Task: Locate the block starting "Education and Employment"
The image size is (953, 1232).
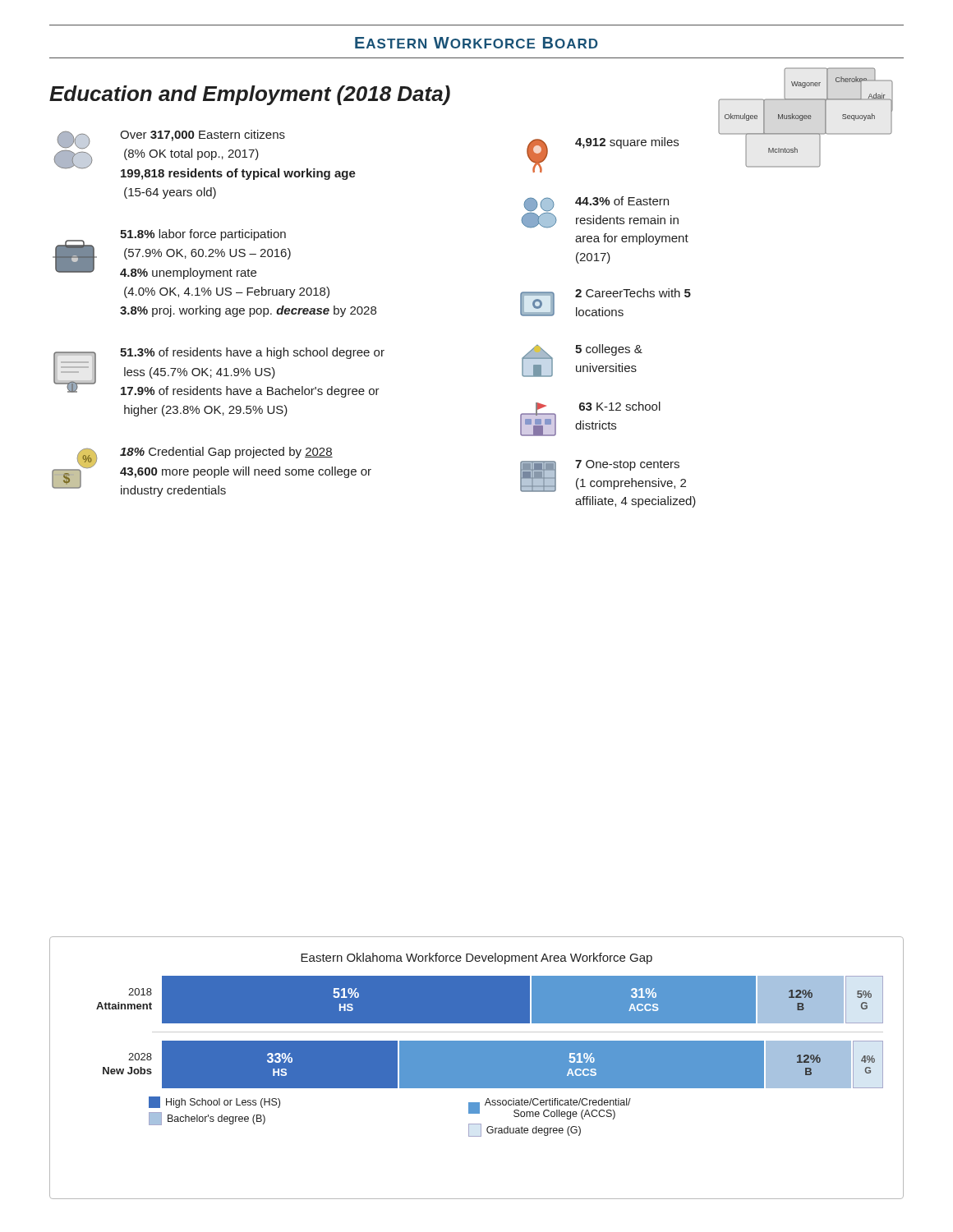Action: point(250,94)
